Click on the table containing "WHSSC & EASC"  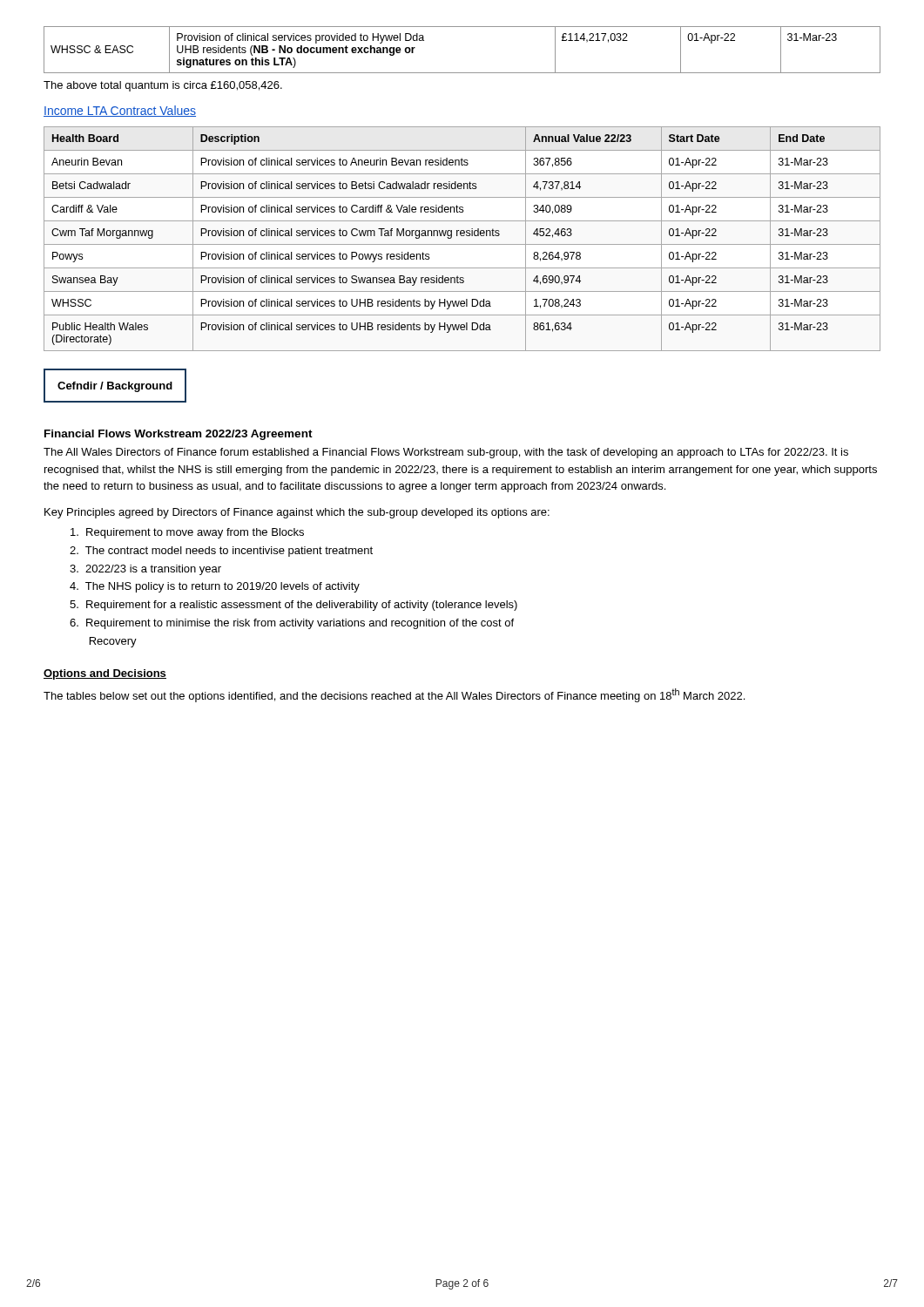coord(462,50)
